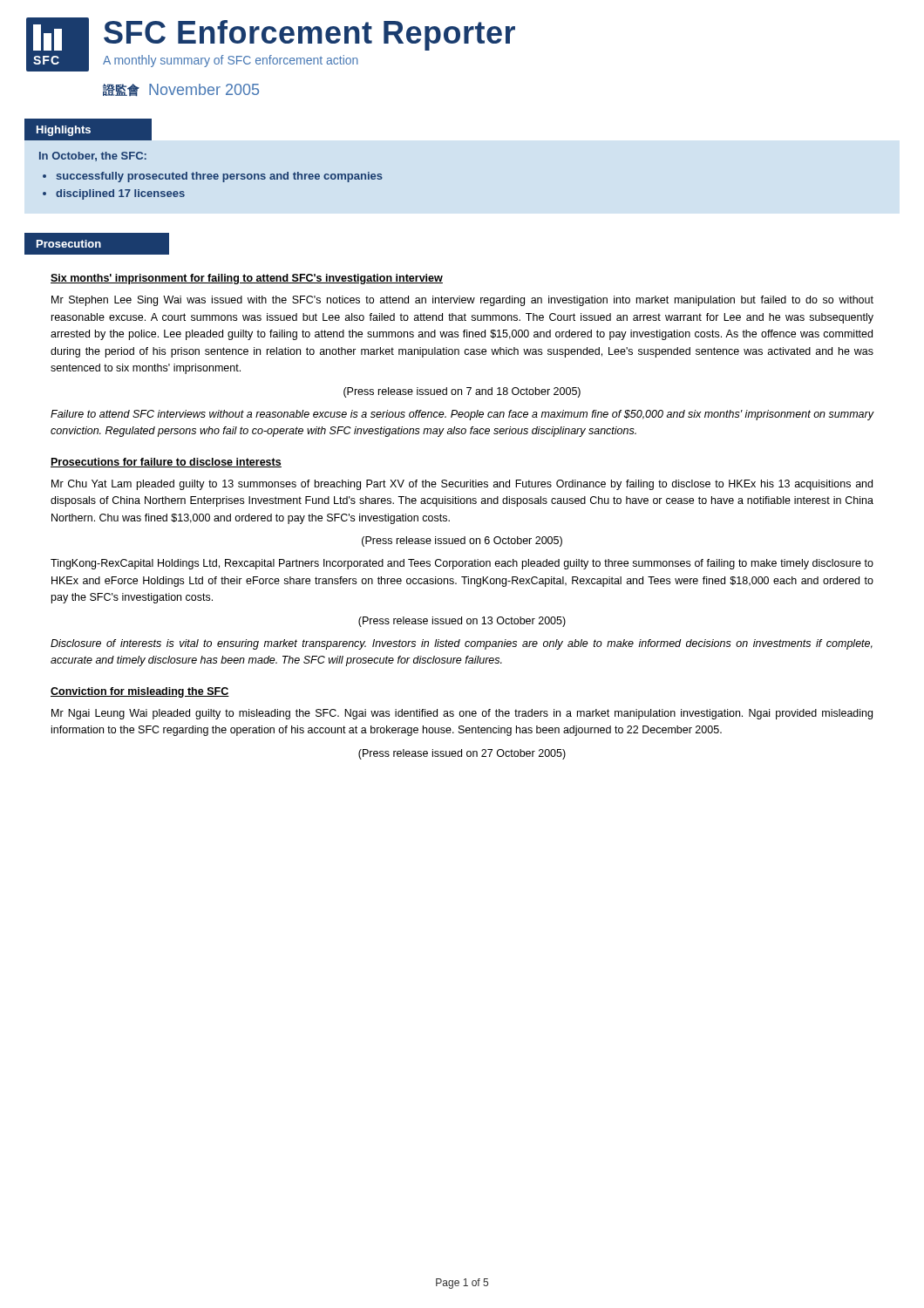
Task: Locate the block of text that opens with "TingKong-RexCapital Holdings Ltd, Rexcapital"
Action: click(x=462, y=580)
